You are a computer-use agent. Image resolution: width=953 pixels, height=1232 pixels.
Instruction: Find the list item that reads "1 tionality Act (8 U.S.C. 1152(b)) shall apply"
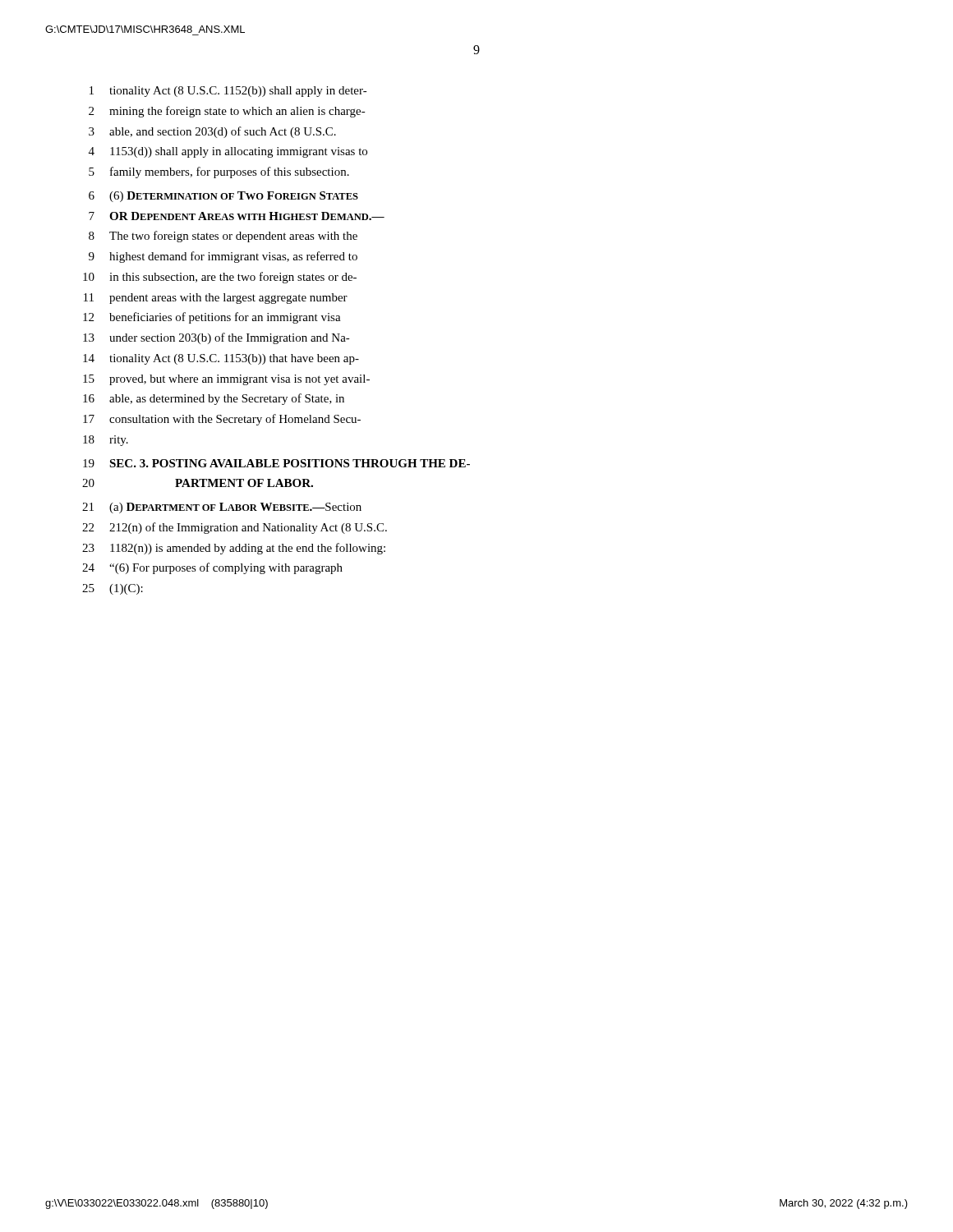(228, 92)
